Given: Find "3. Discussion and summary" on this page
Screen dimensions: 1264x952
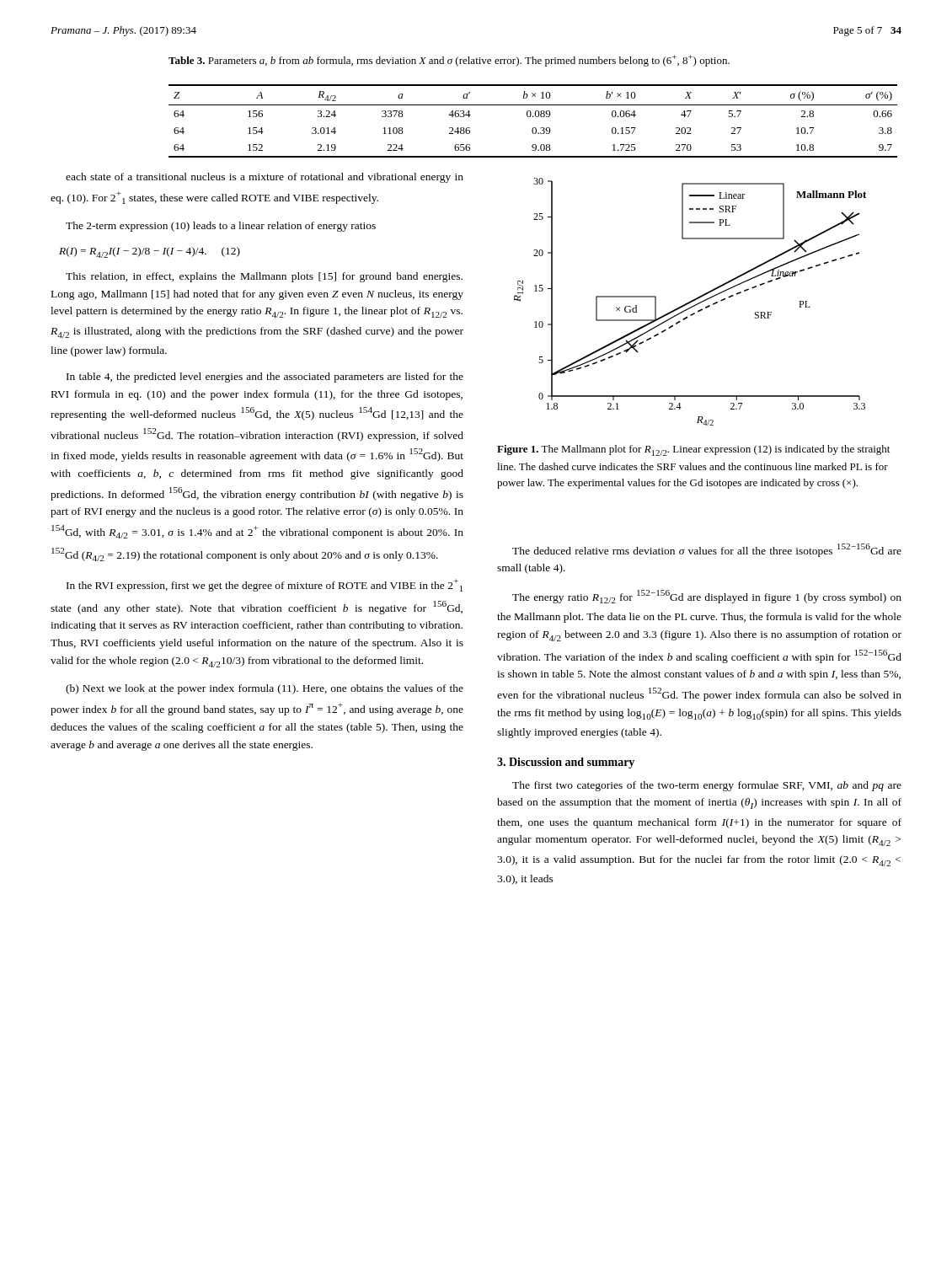Looking at the screenshot, I should point(566,762).
